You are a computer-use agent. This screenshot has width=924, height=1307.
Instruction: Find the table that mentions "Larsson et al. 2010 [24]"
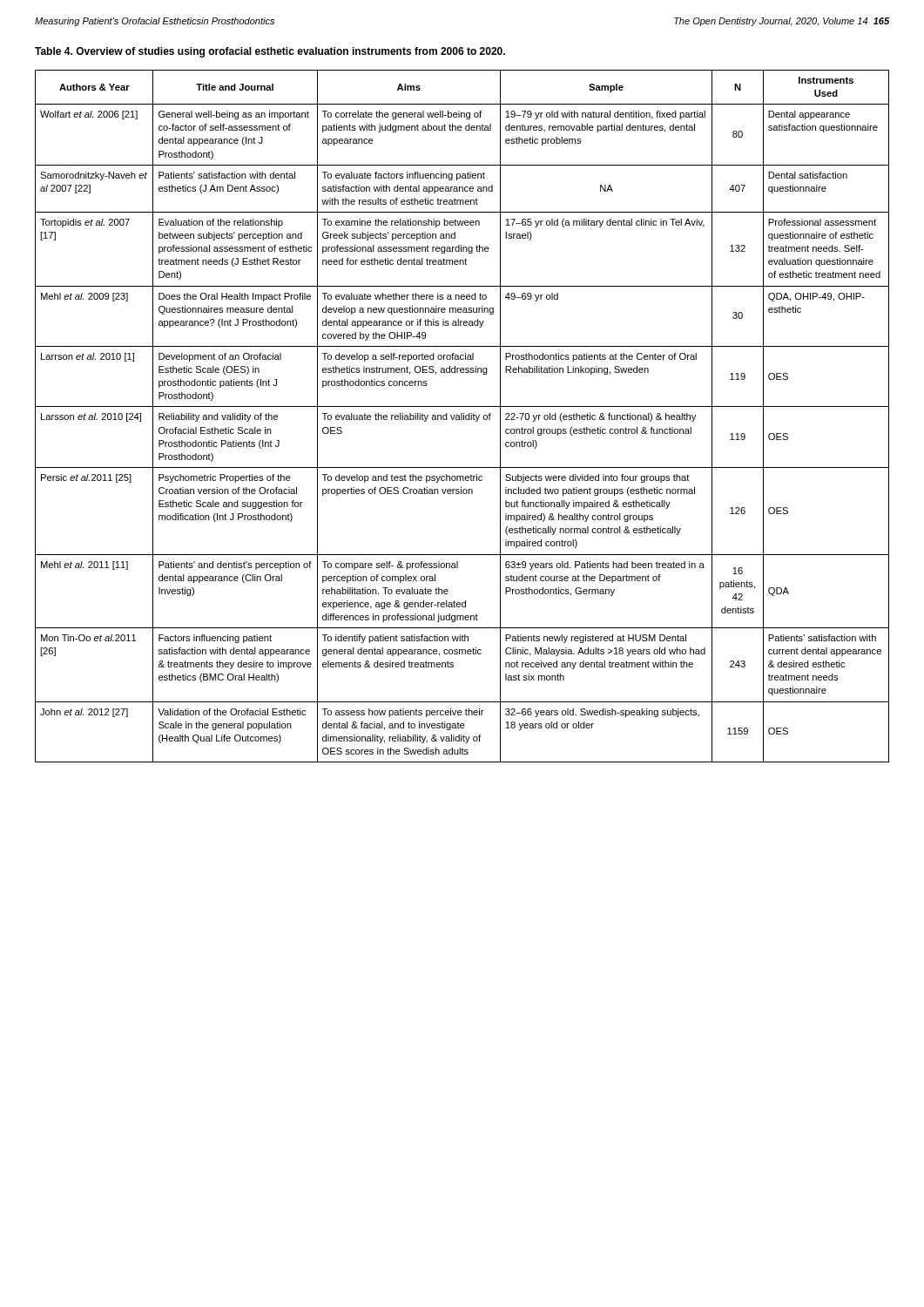pyautogui.click(x=462, y=416)
